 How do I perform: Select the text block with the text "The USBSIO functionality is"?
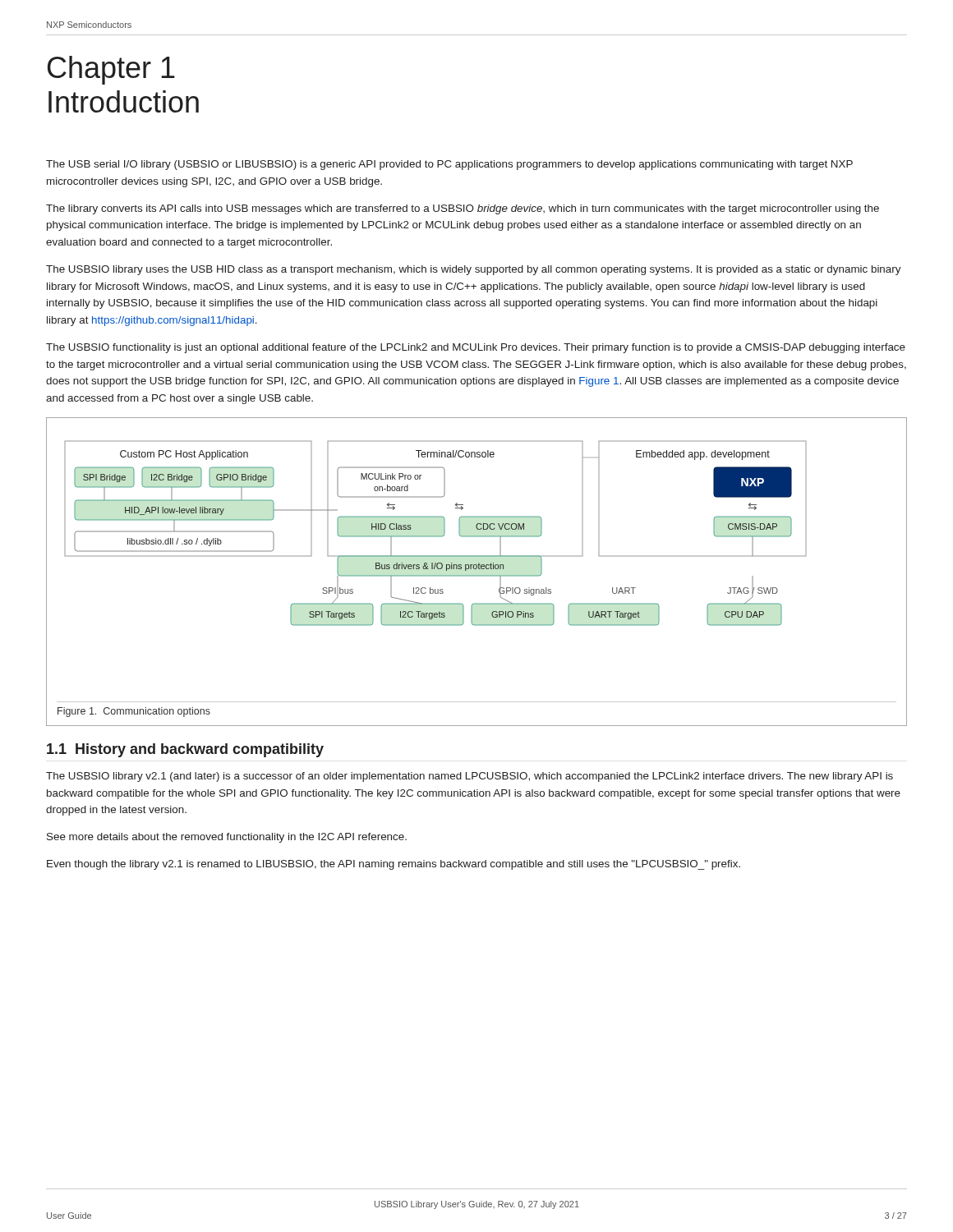tap(476, 373)
